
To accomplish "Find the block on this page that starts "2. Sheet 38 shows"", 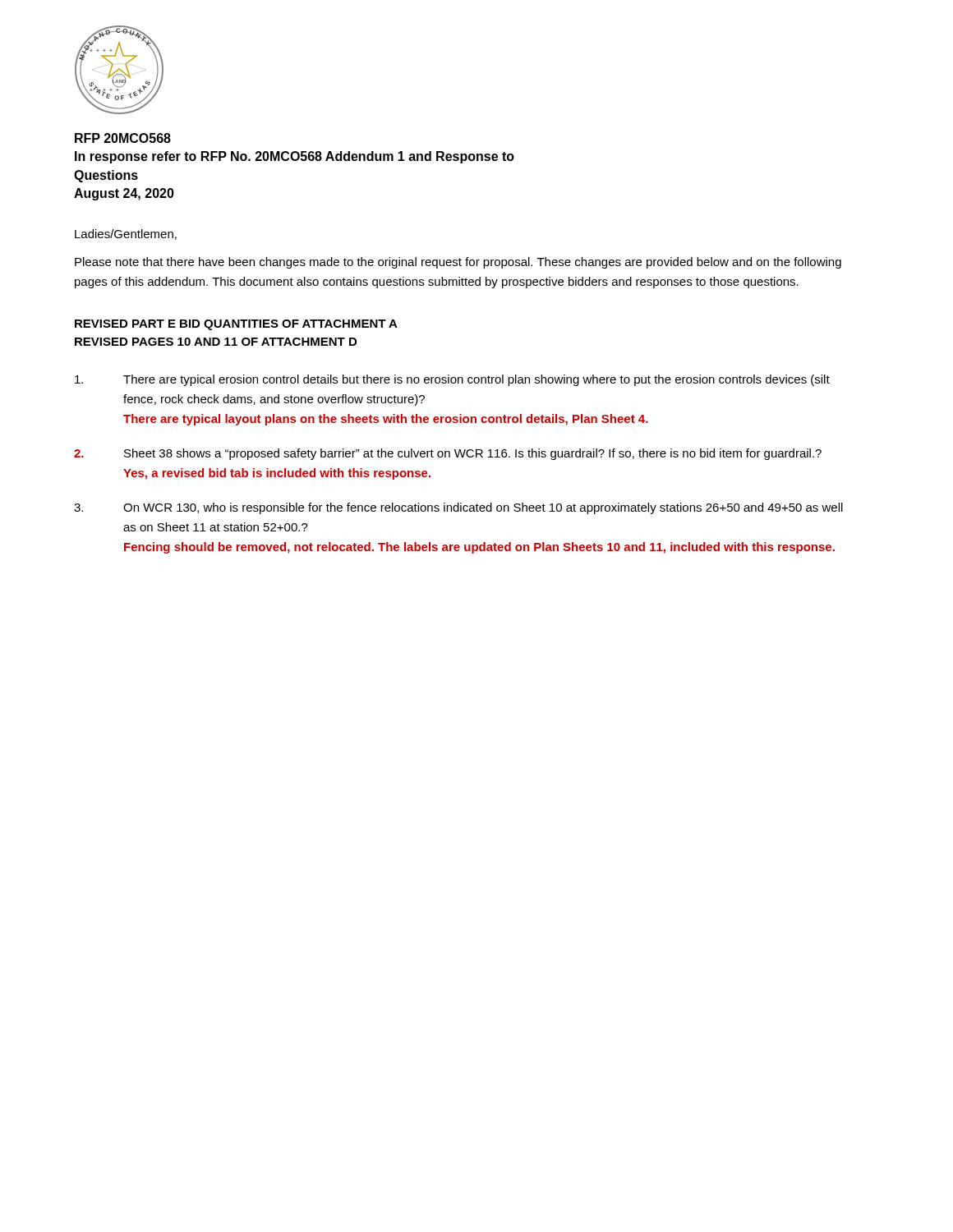I will pyautogui.click(x=464, y=463).
